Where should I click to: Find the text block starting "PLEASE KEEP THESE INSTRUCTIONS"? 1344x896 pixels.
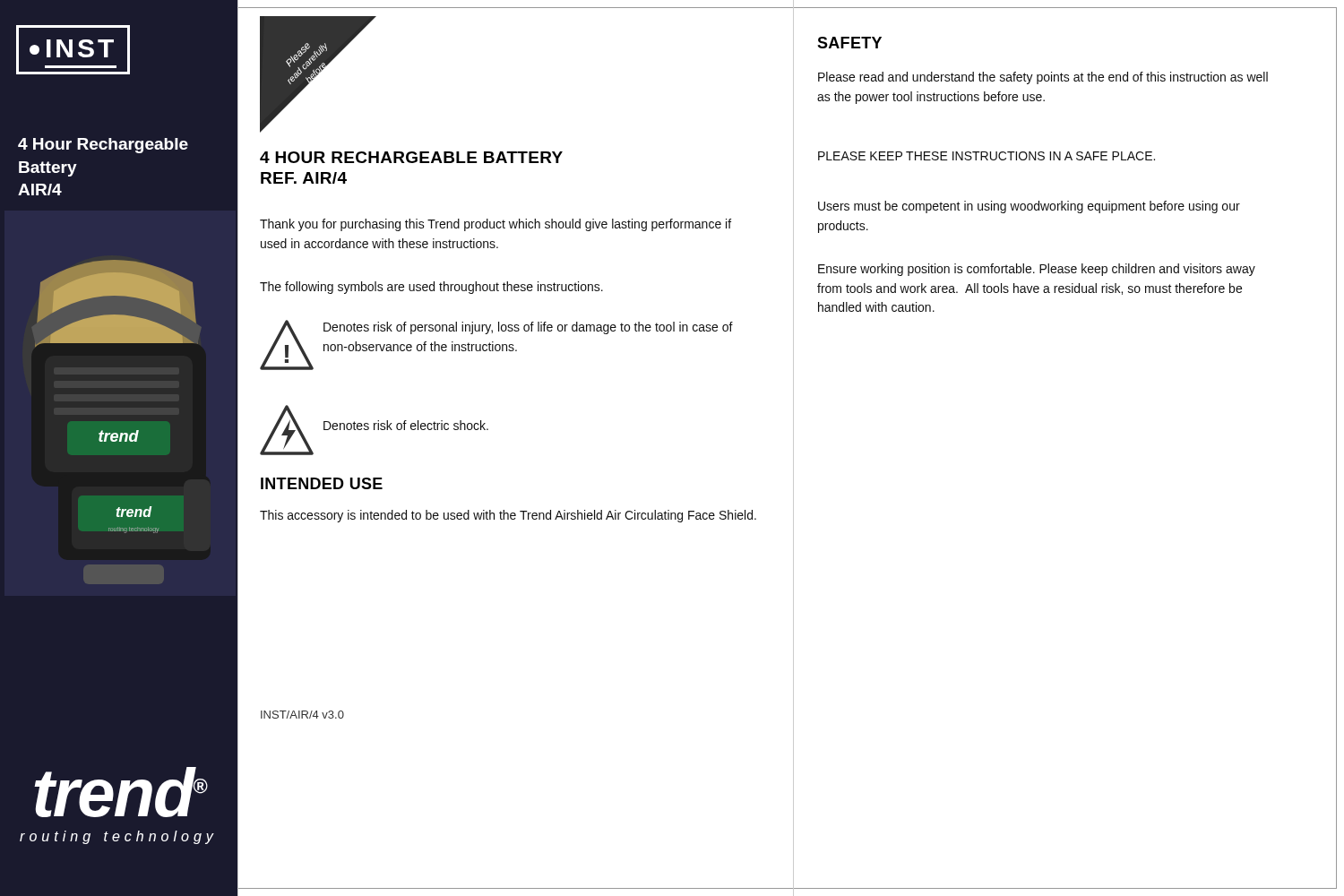pyautogui.click(x=987, y=156)
